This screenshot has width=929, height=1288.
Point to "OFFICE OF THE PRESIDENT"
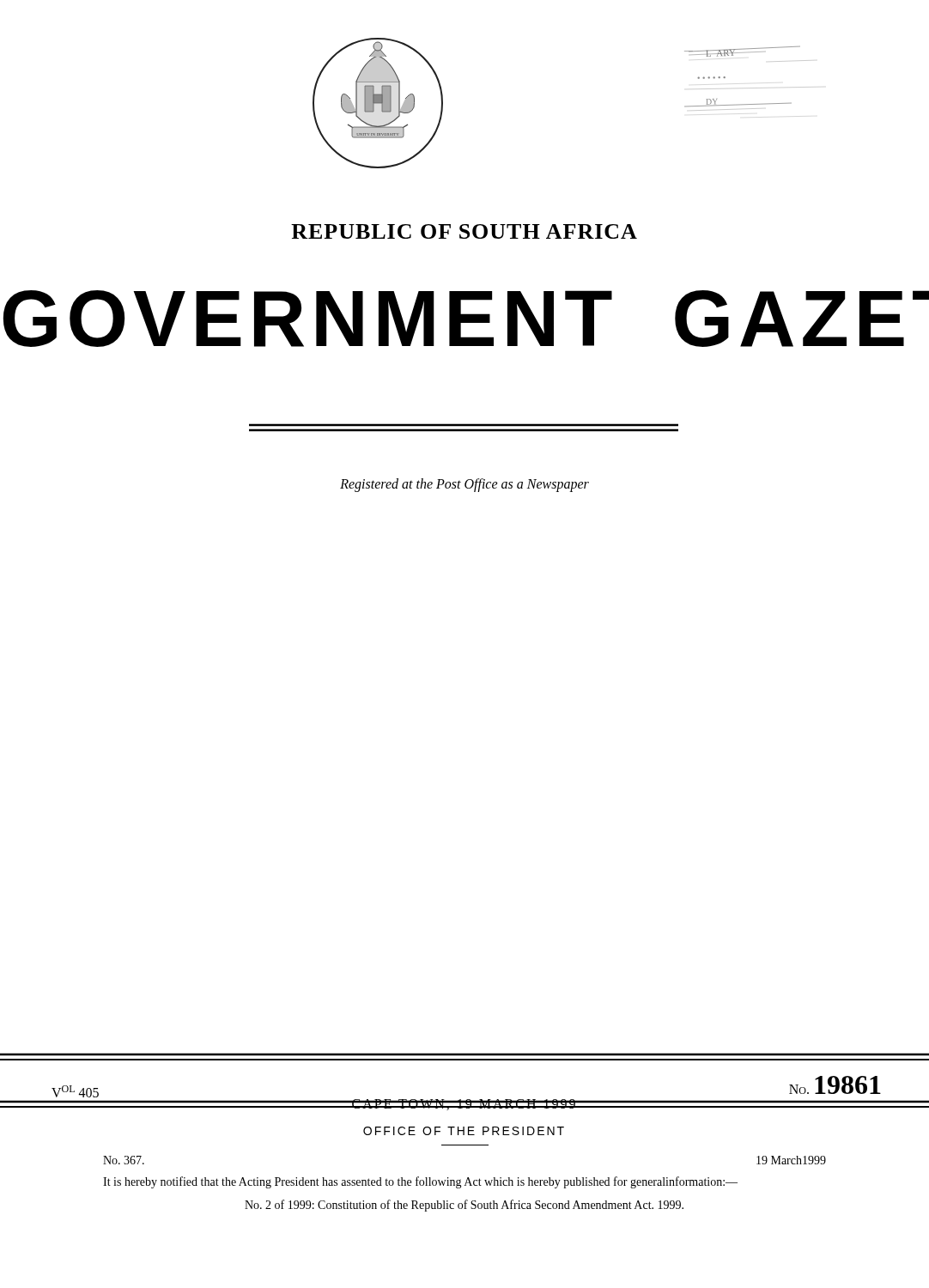click(x=464, y=1131)
